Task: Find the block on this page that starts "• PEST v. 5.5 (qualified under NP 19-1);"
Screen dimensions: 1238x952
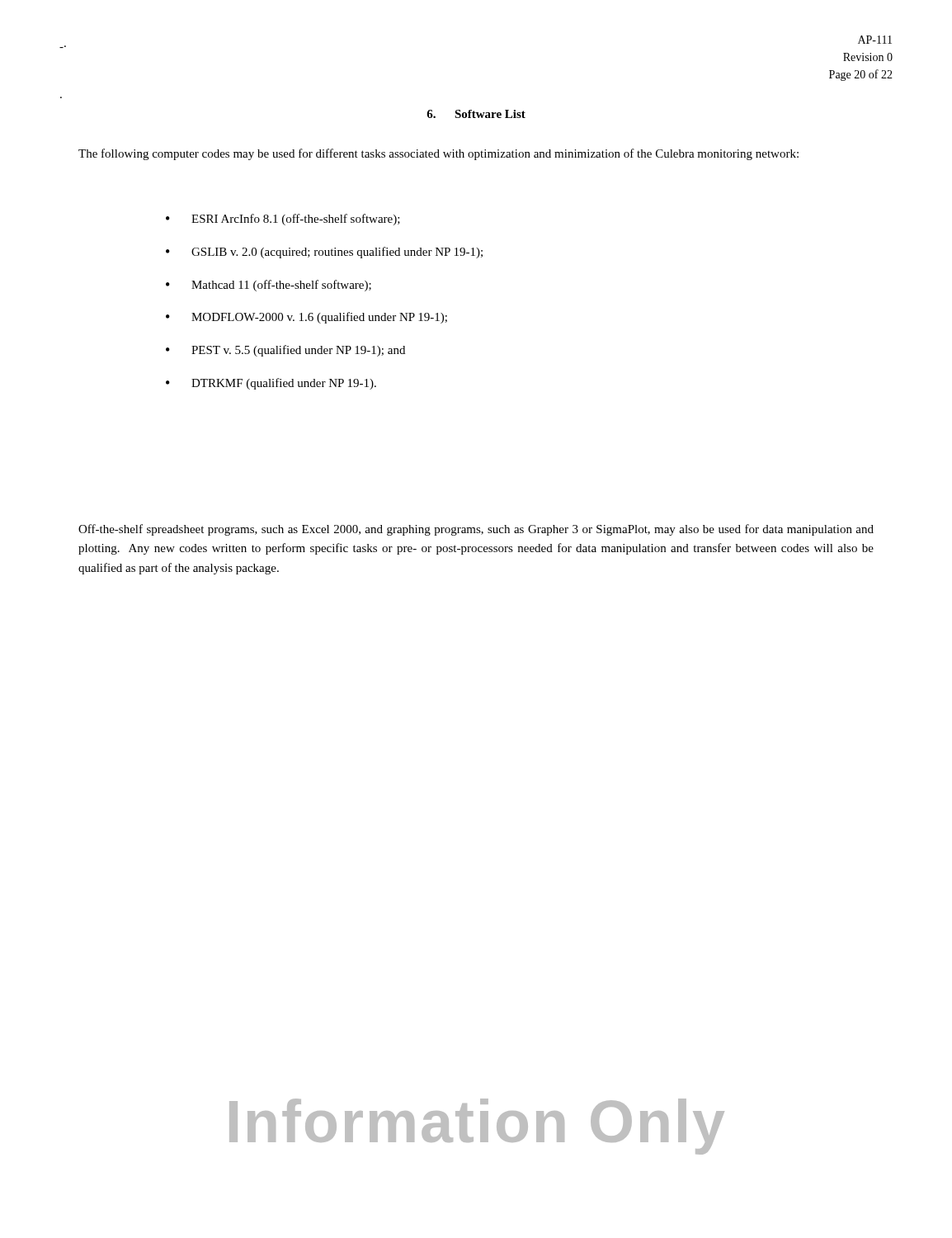Action: point(285,351)
